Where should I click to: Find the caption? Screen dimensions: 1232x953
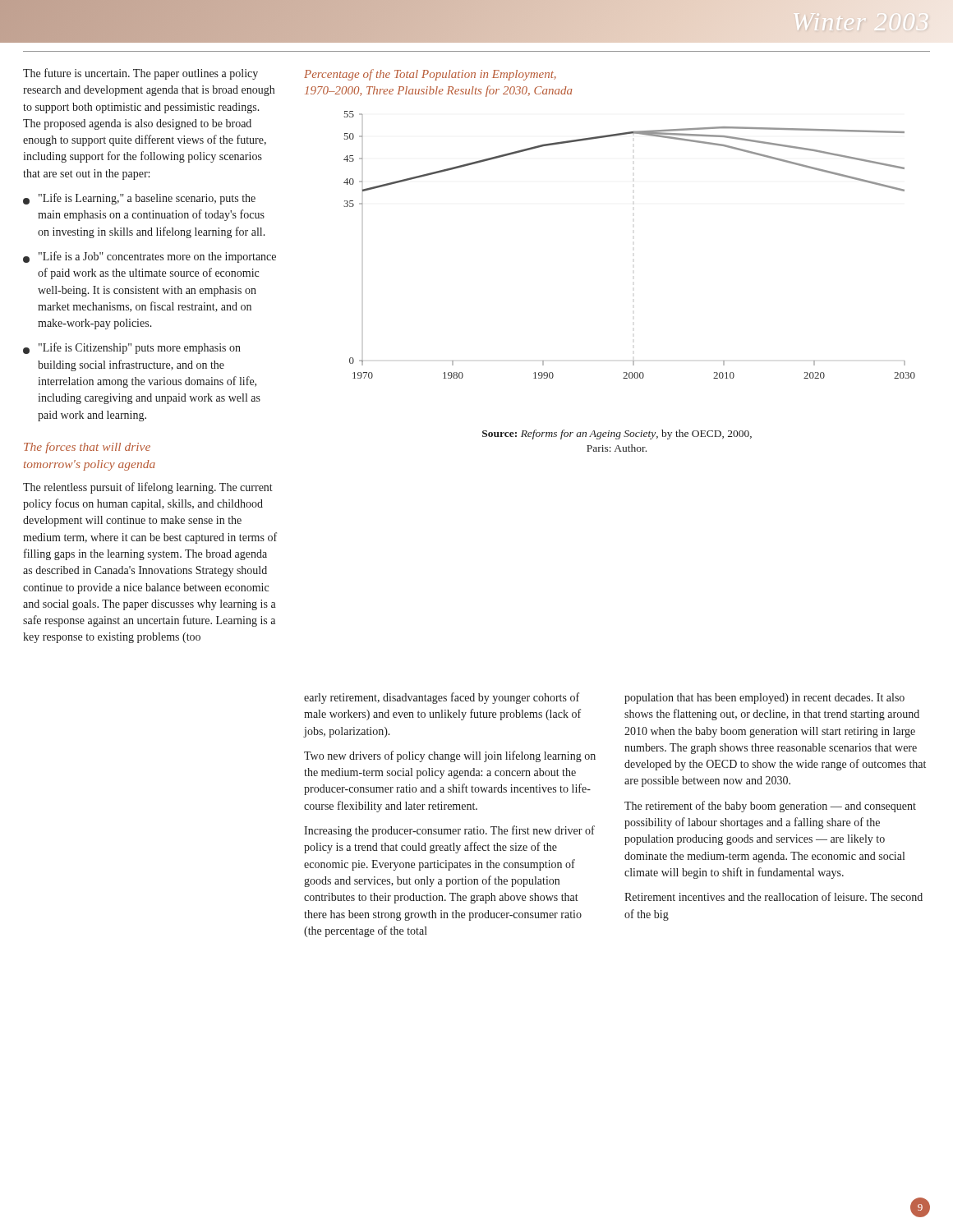[617, 441]
